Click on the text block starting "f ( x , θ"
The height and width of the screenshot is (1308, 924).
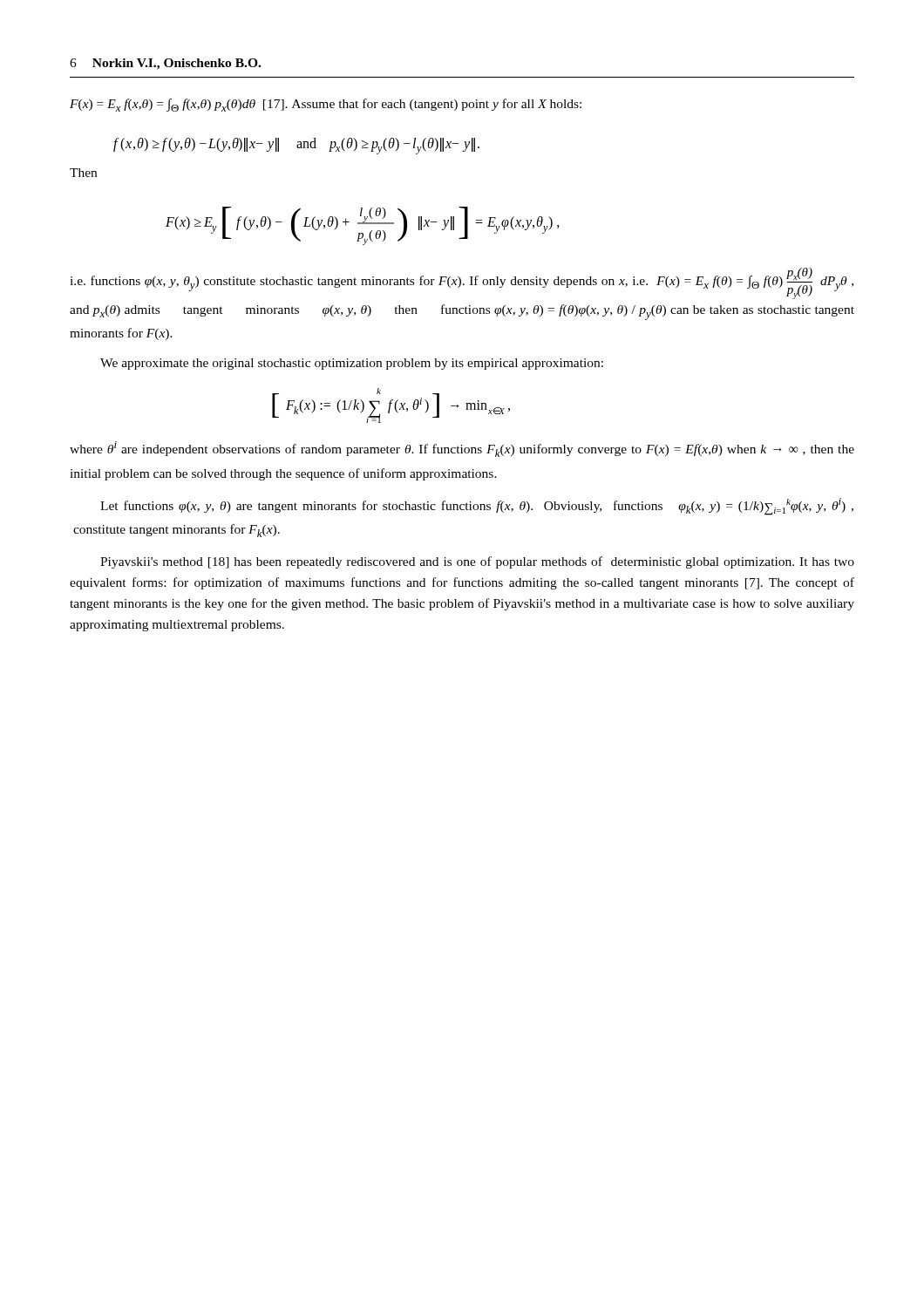471,142
